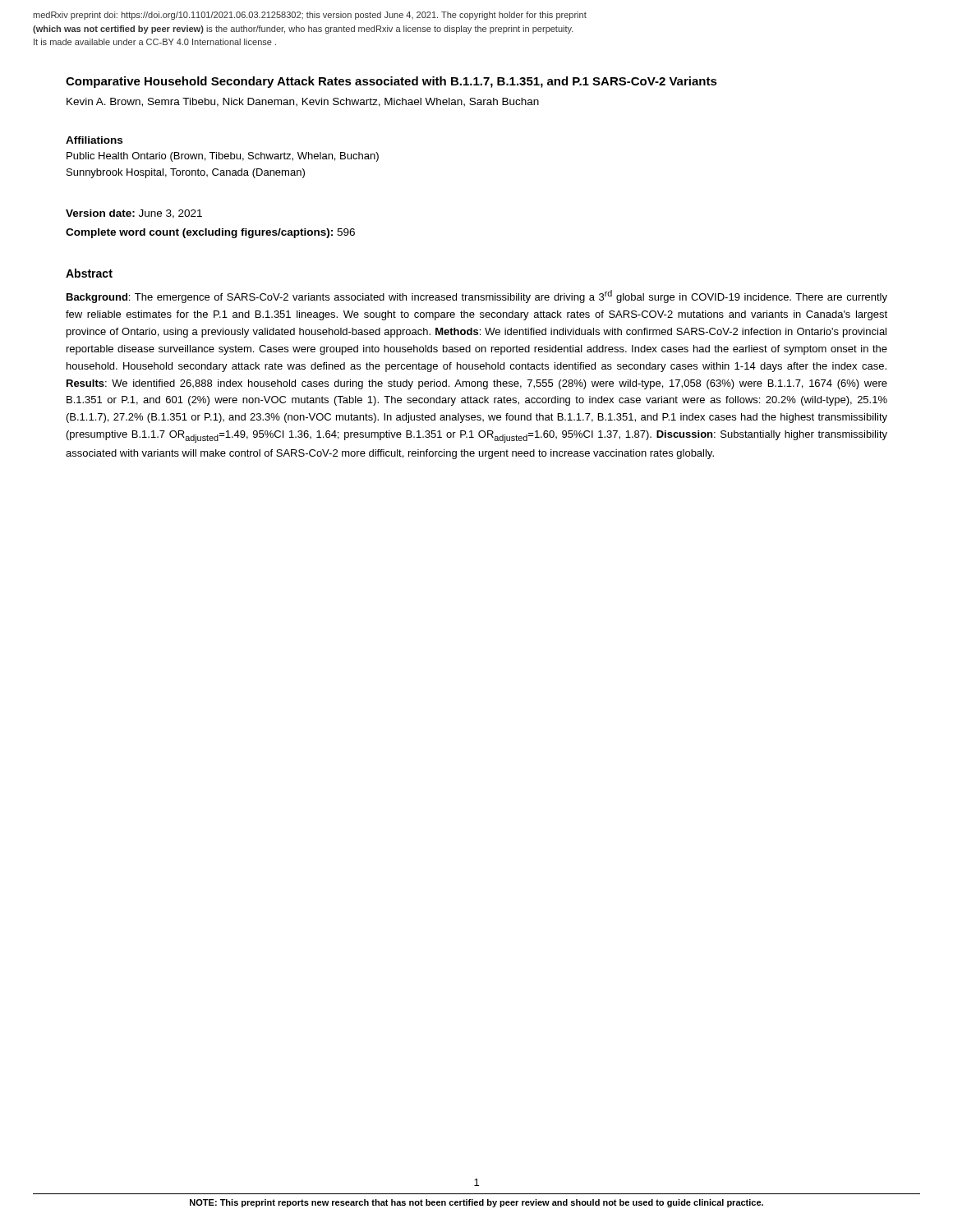Point to the text block starting "Background: The emergence of SARS-CoV-2 variants associated with"
This screenshot has width=953, height=1232.
(476, 374)
